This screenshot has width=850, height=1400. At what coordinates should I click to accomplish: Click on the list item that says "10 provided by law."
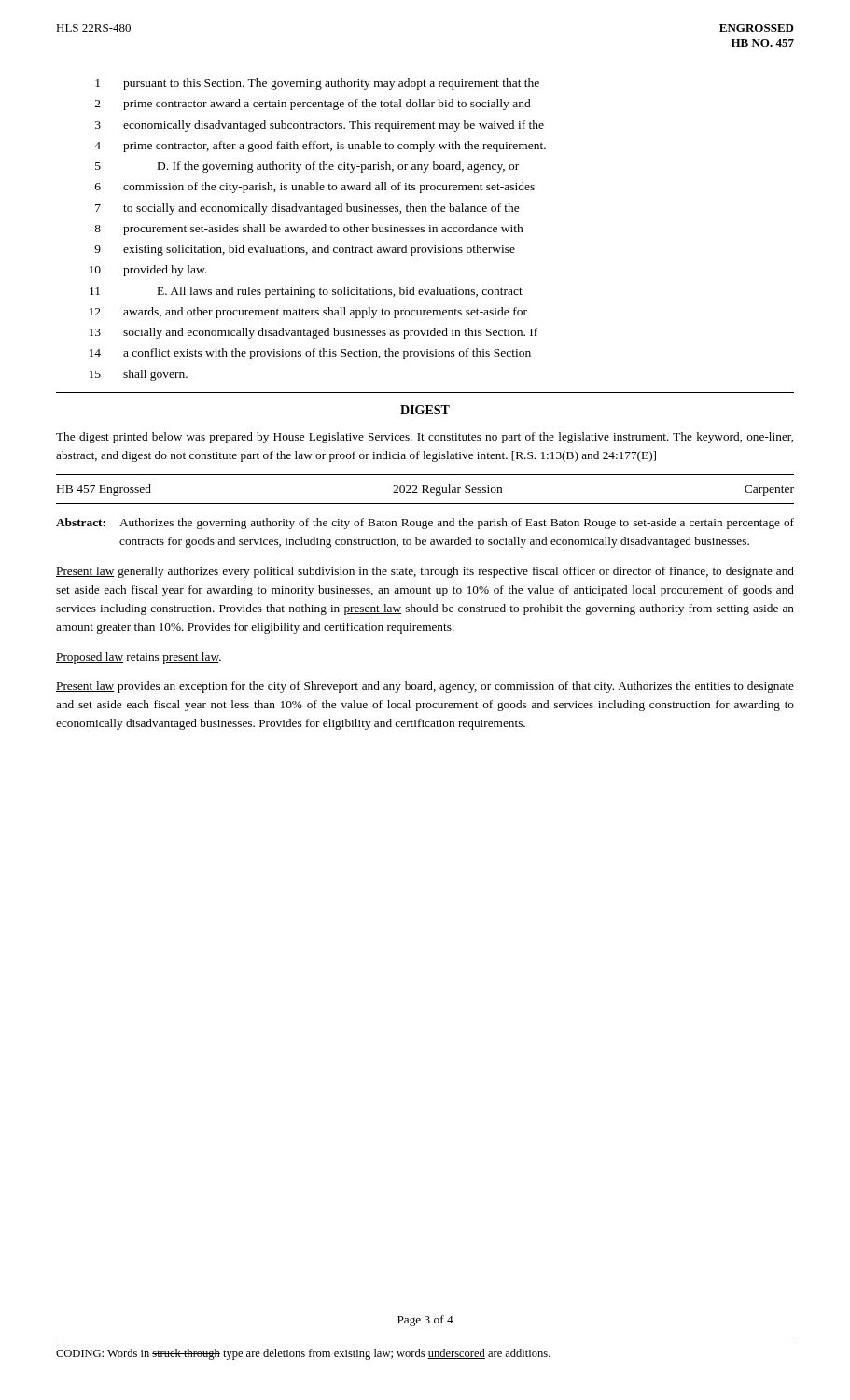pyautogui.click(x=148, y=271)
